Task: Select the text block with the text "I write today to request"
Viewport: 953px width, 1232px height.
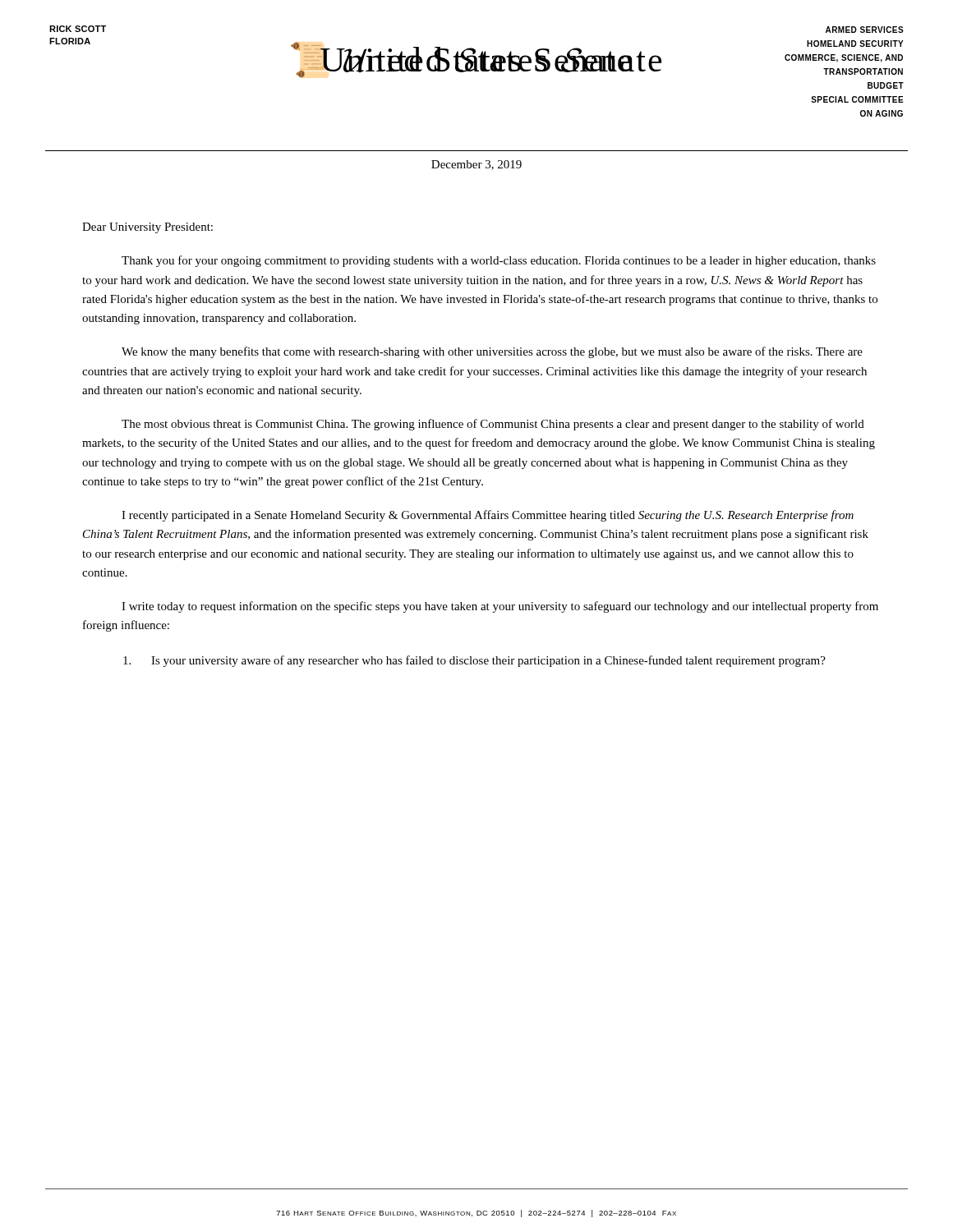Action: click(480, 616)
